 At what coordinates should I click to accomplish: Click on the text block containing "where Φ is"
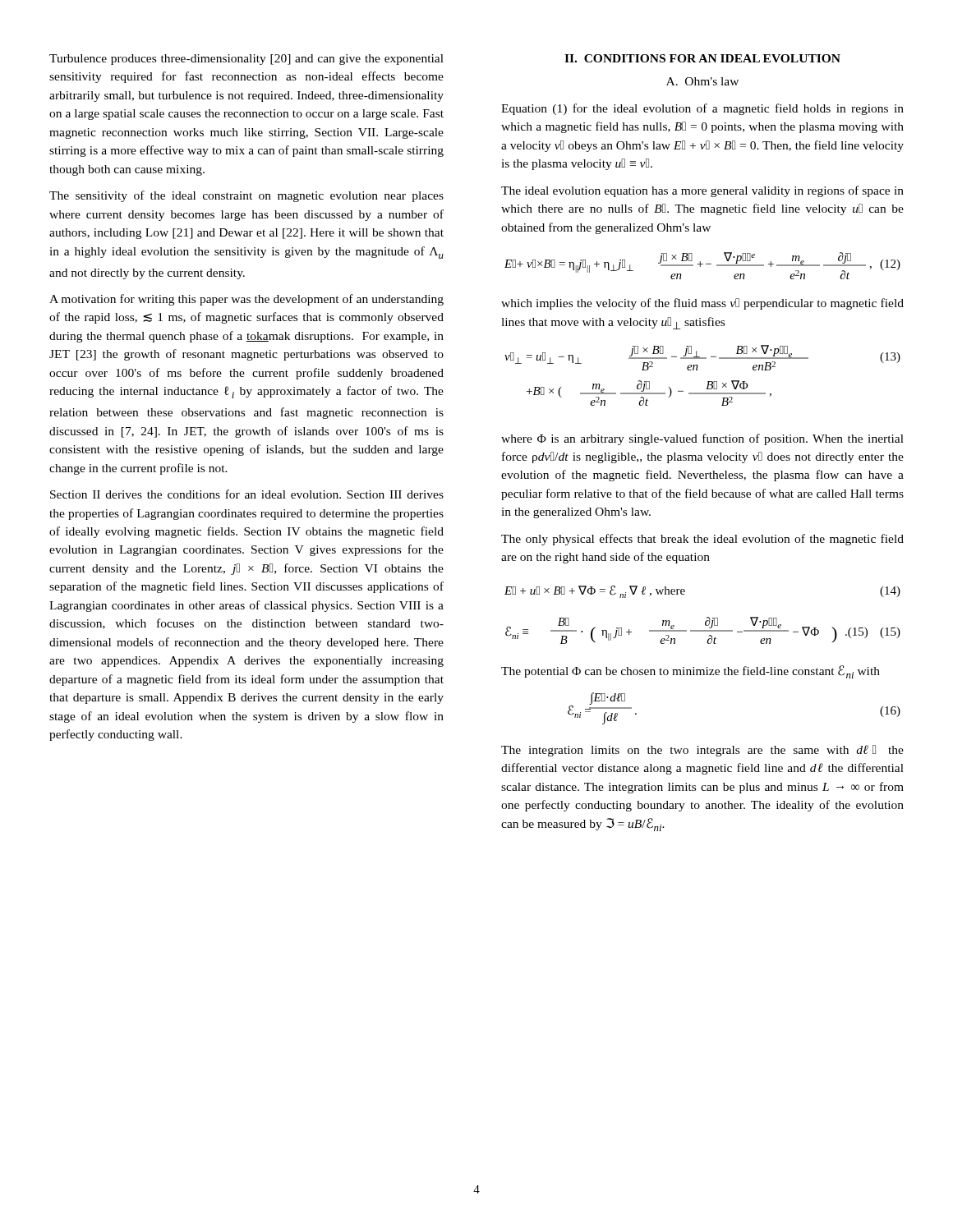(702, 498)
